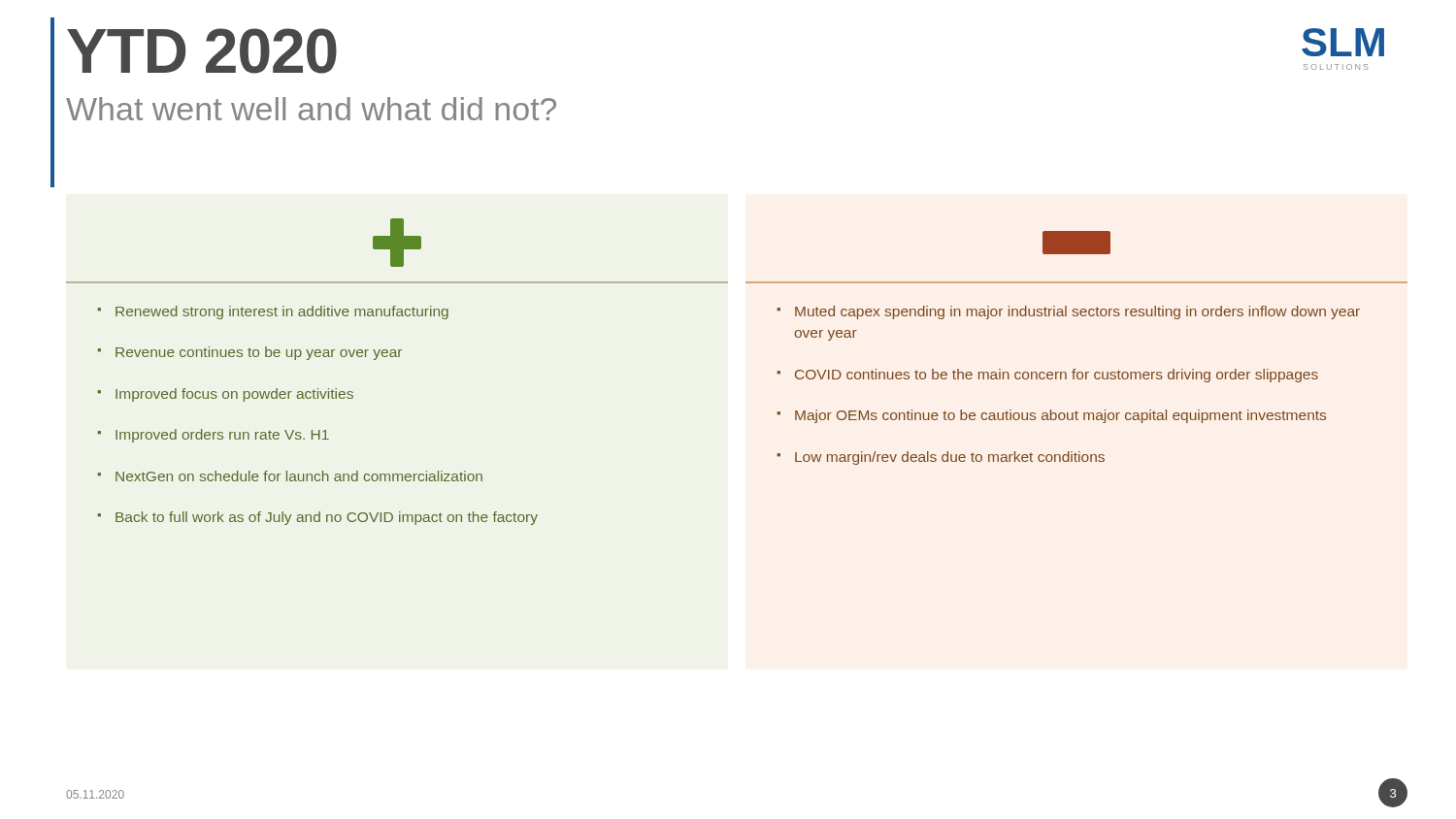Click where it says "Improved orders run rate Vs. H1"
The height and width of the screenshot is (819, 1456).
tap(222, 435)
